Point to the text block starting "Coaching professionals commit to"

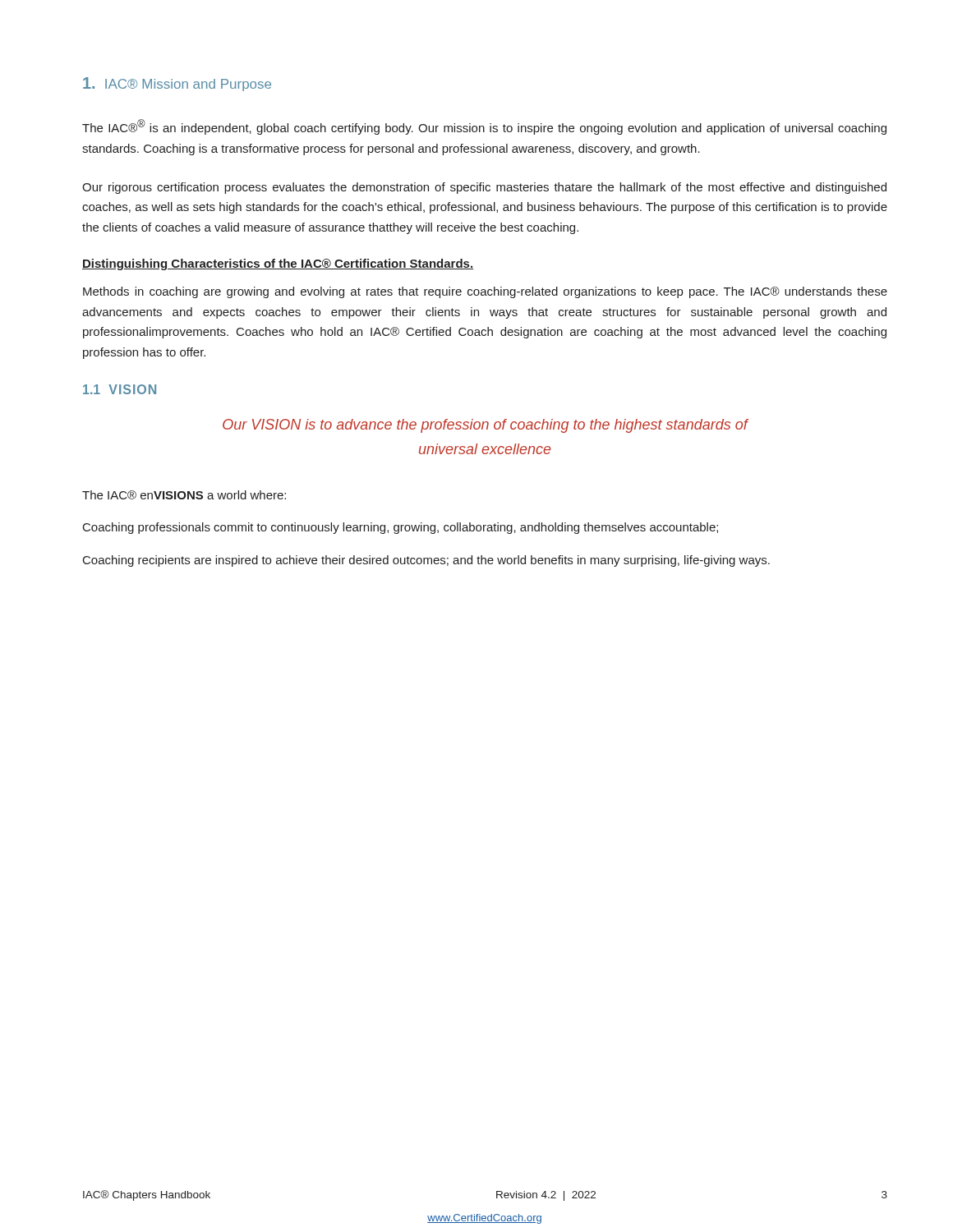pyautogui.click(x=401, y=527)
